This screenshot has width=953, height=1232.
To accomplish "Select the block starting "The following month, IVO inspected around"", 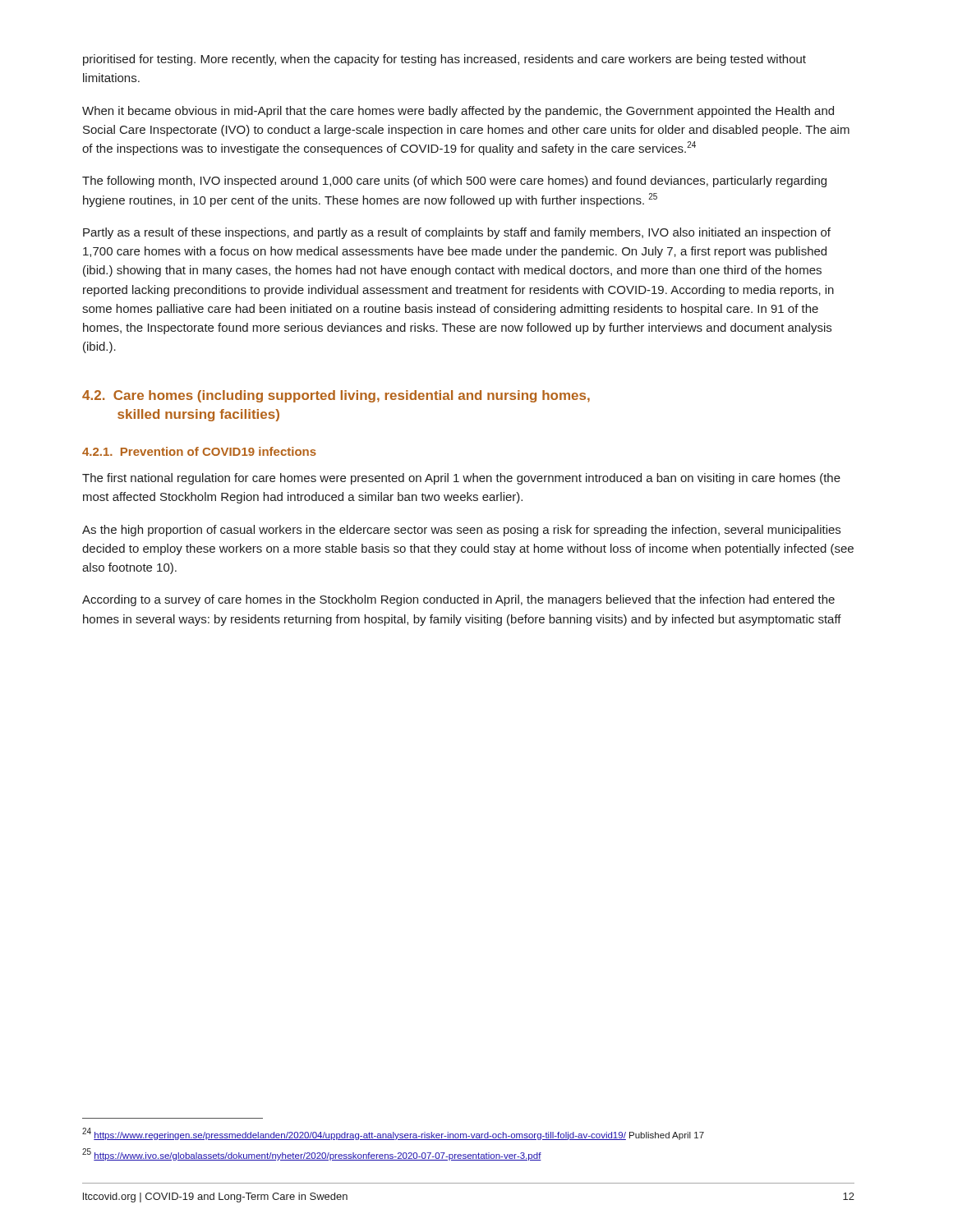I will pos(455,190).
